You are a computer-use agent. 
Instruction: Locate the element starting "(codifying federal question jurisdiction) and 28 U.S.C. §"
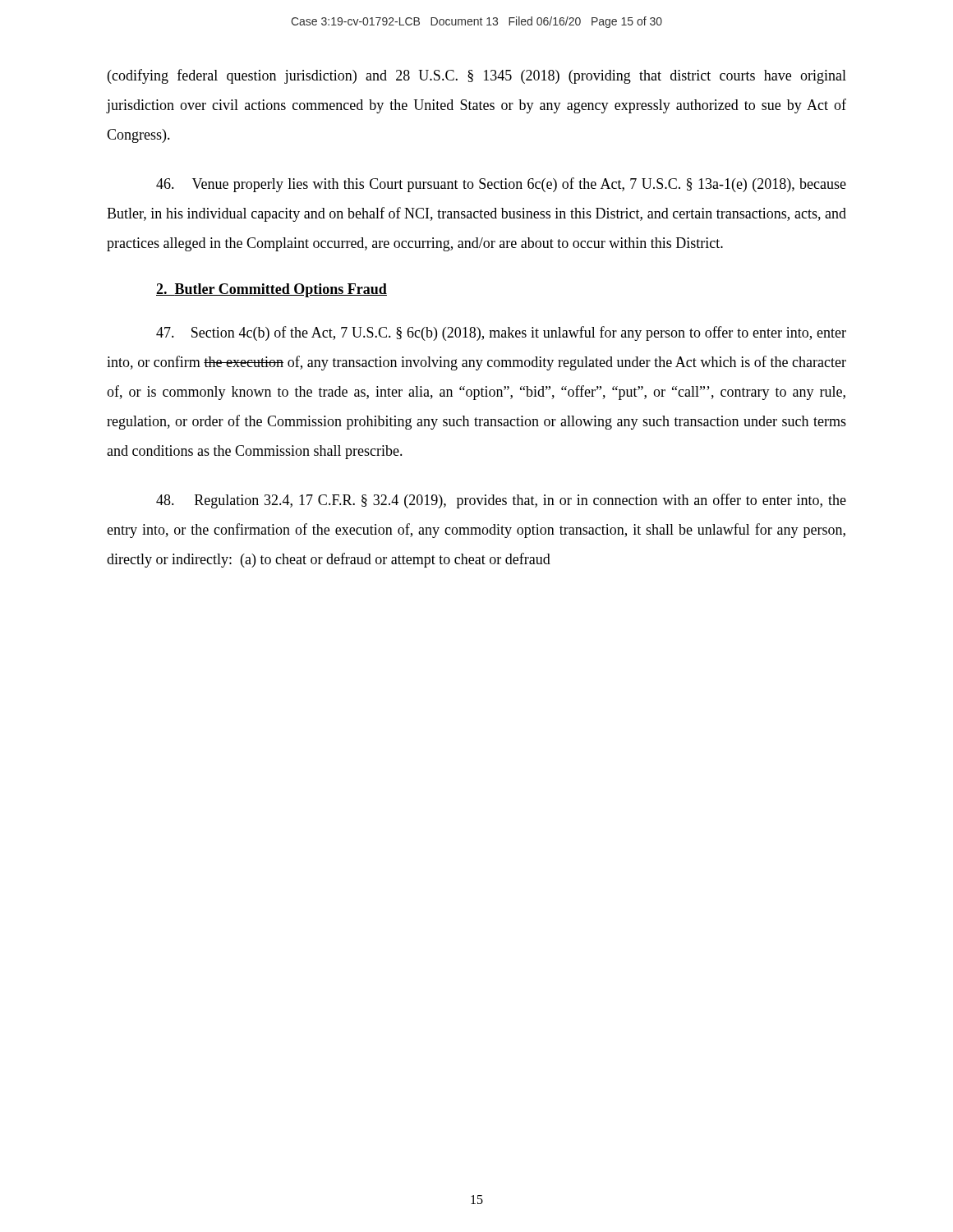coord(476,105)
